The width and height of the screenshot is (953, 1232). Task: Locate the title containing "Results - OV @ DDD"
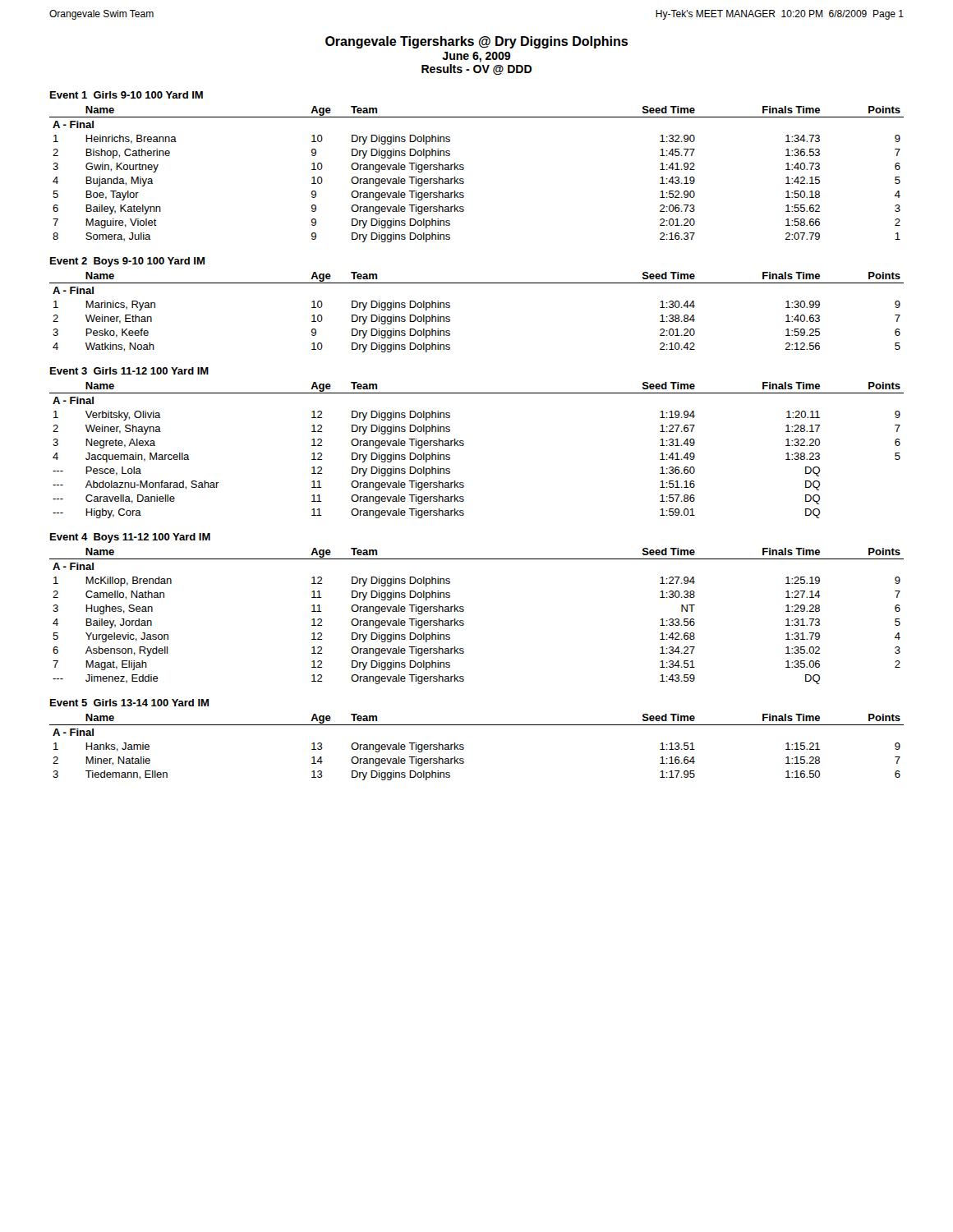[x=476, y=69]
